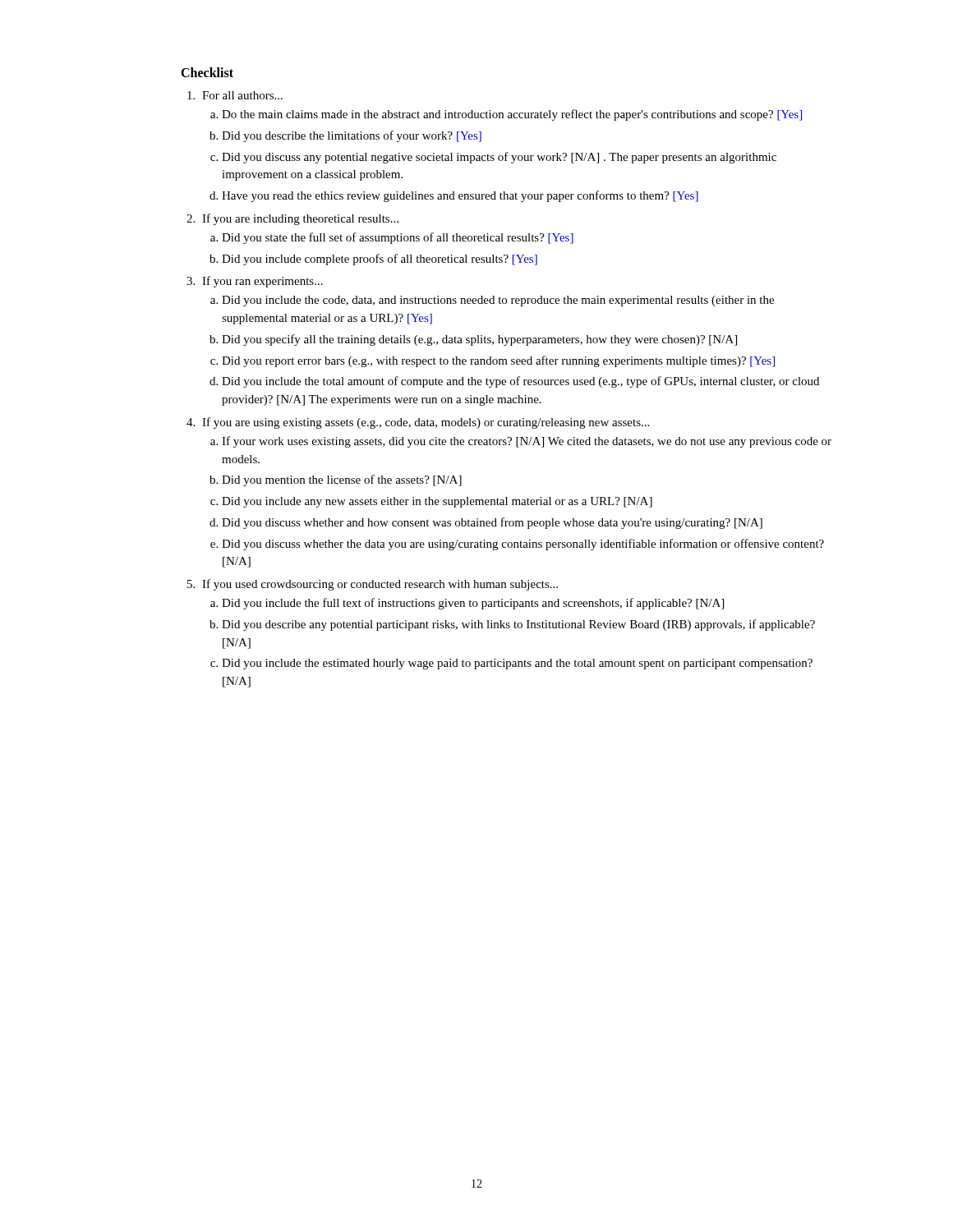Click on the list item that says "Did you include the total"
953x1232 pixels.
521,390
